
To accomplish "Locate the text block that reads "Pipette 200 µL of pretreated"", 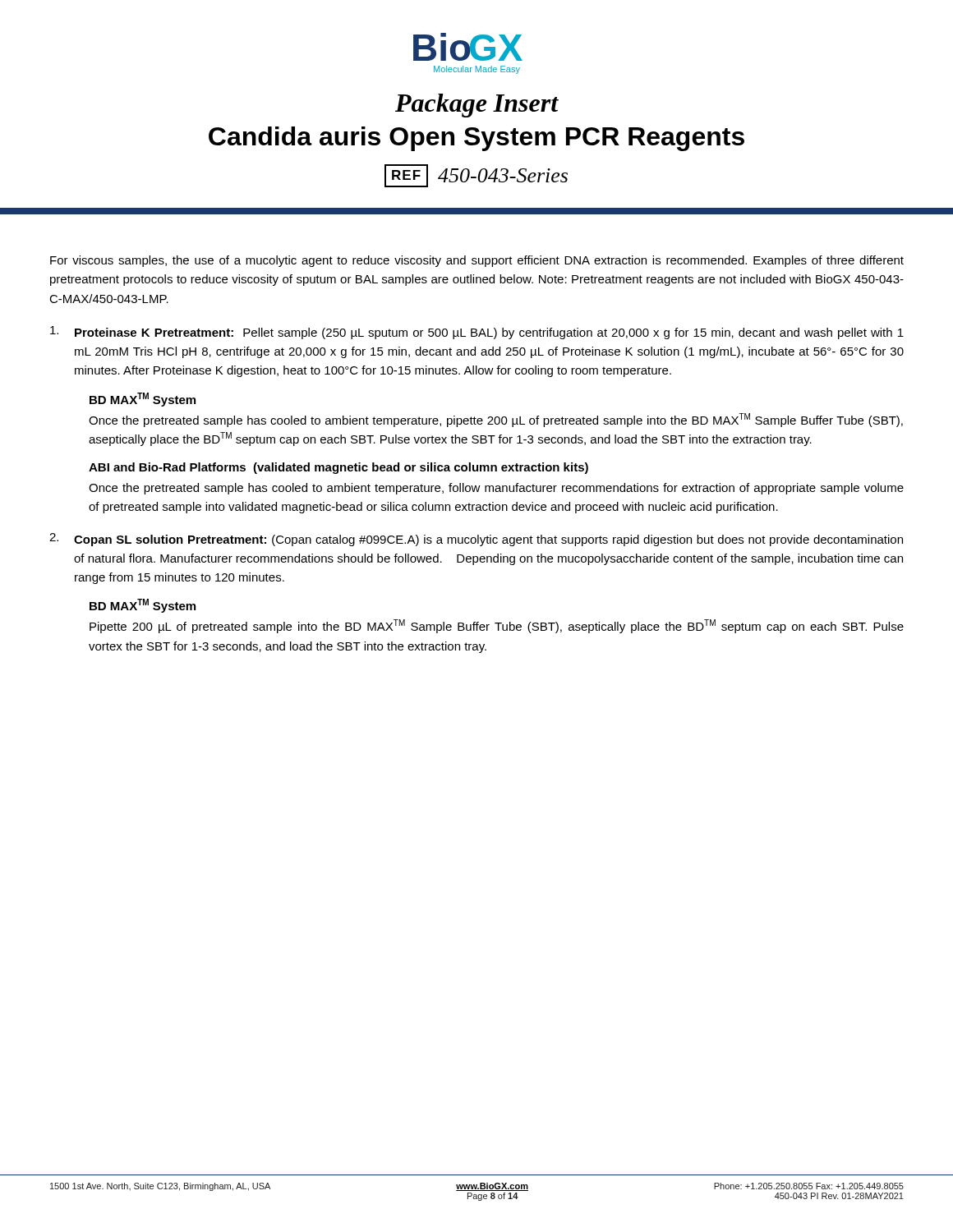I will pos(496,636).
